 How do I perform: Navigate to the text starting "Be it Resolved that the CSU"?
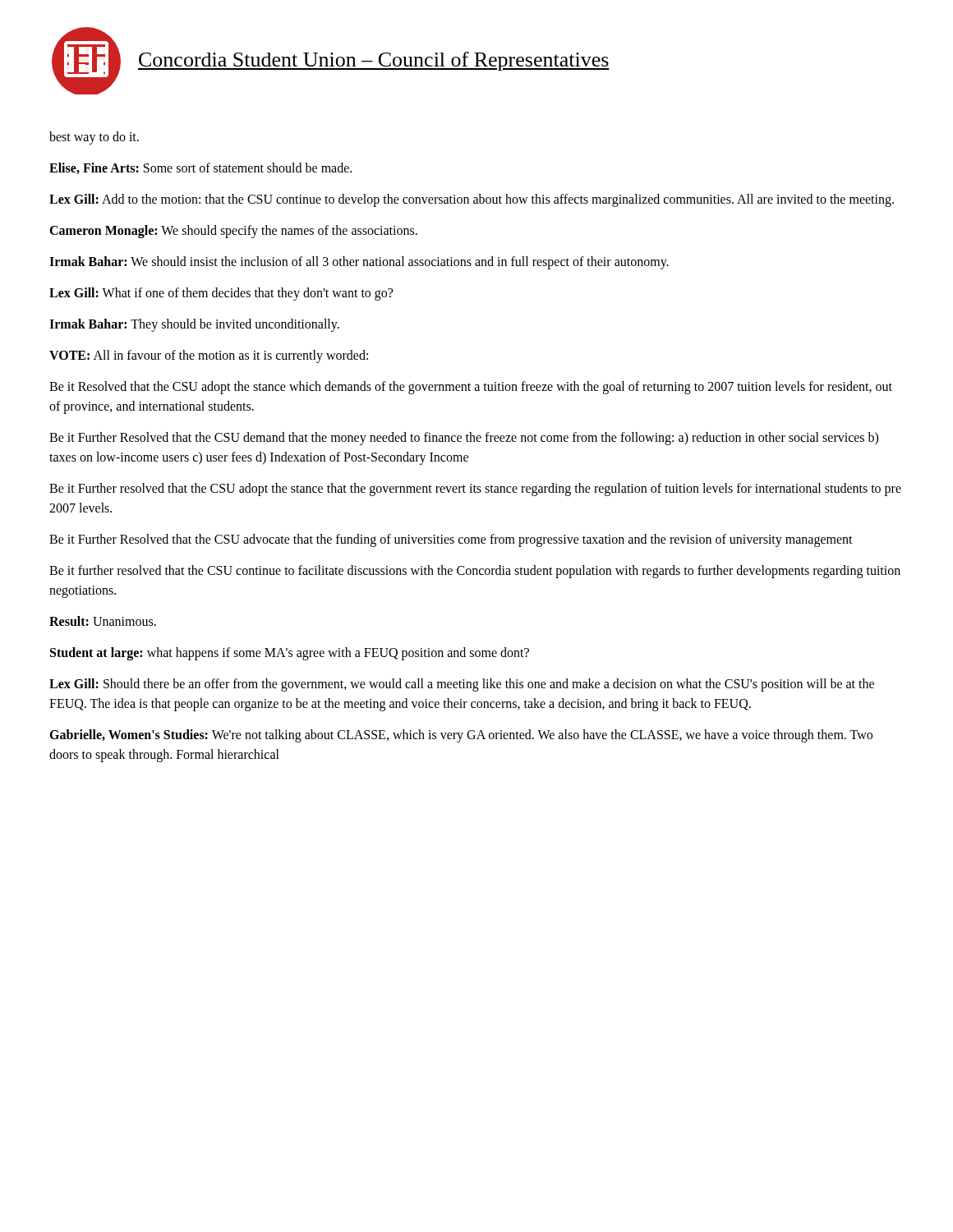point(471,396)
